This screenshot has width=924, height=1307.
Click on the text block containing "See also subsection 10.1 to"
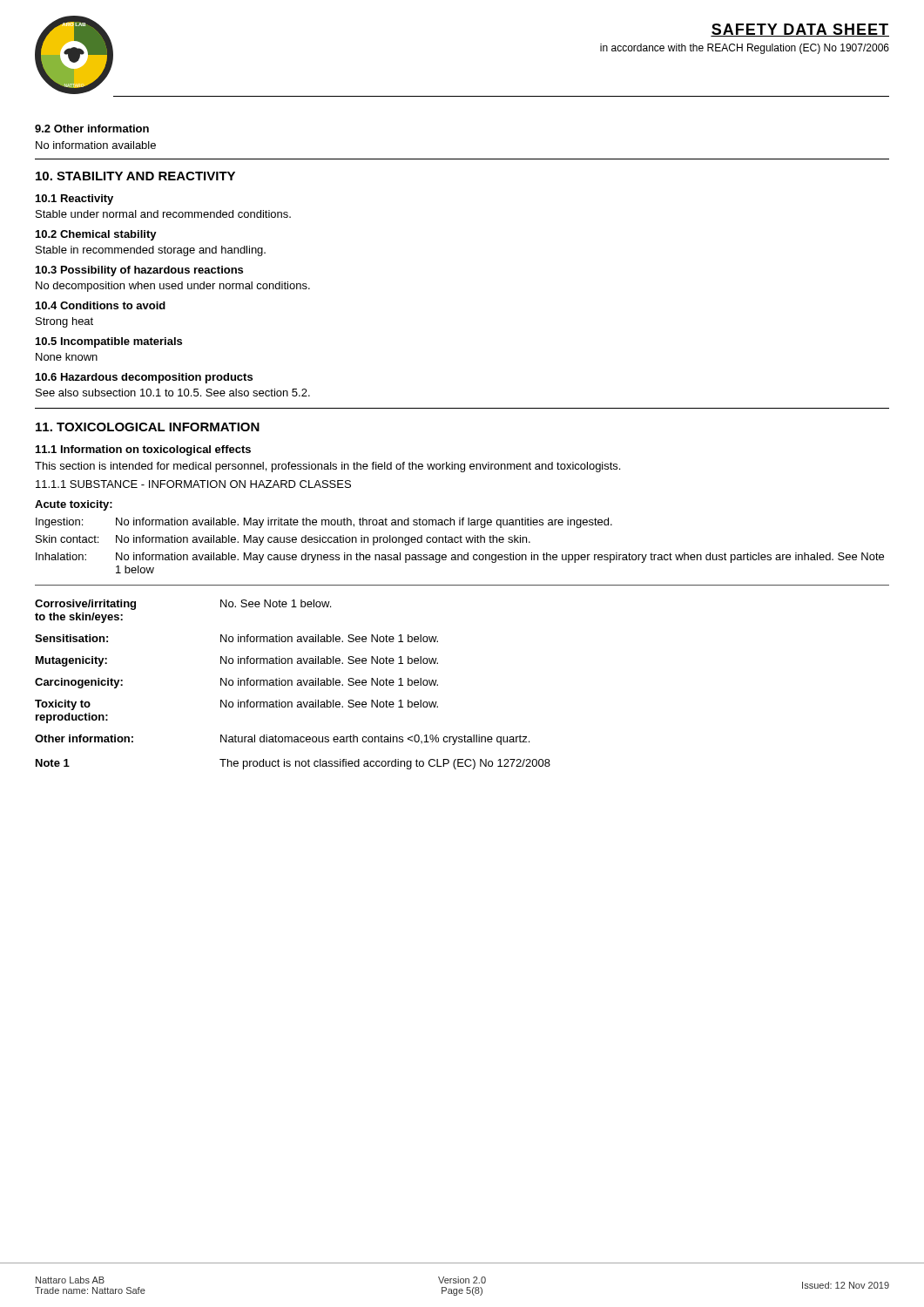(x=173, y=392)
